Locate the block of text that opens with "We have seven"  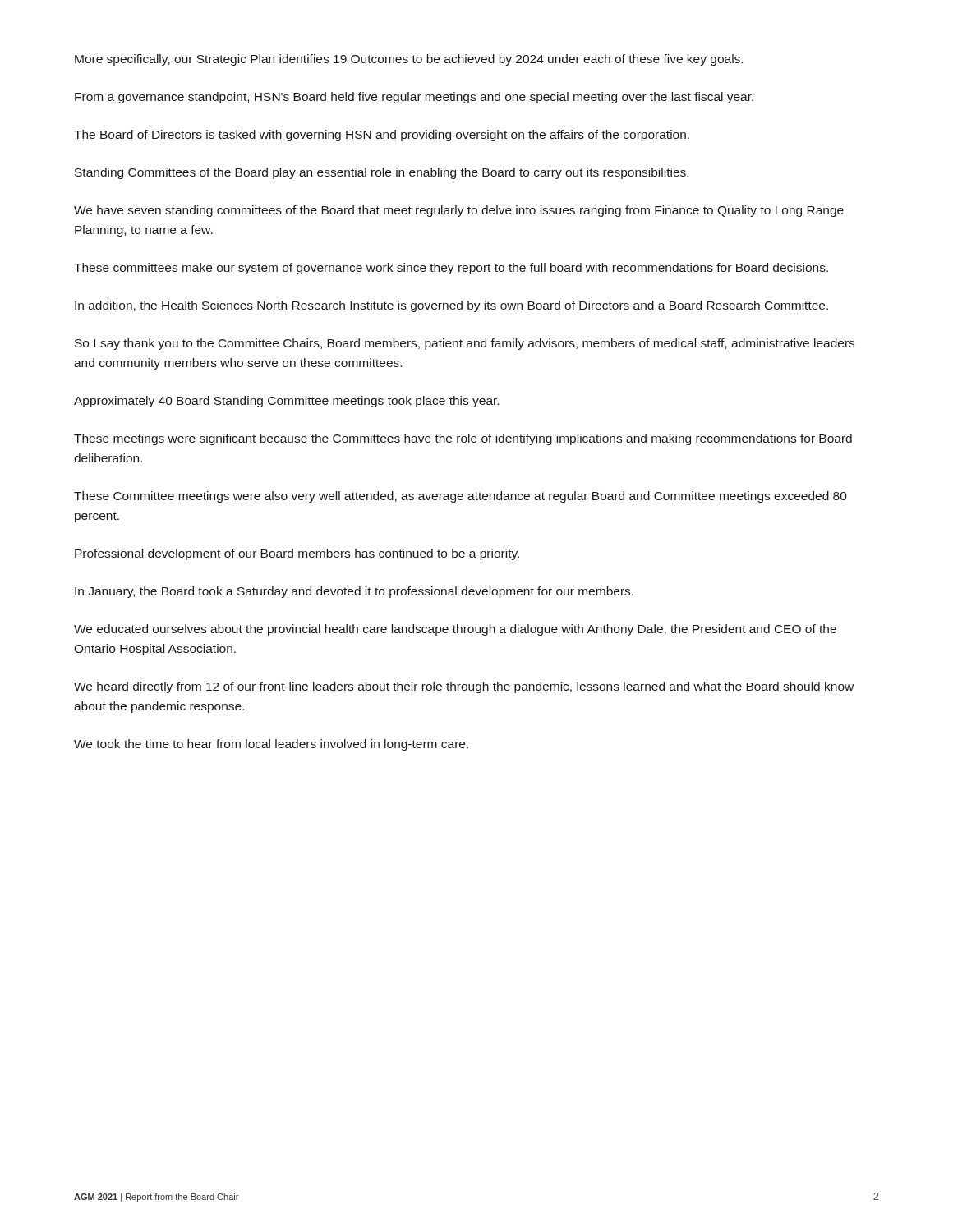point(459,220)
